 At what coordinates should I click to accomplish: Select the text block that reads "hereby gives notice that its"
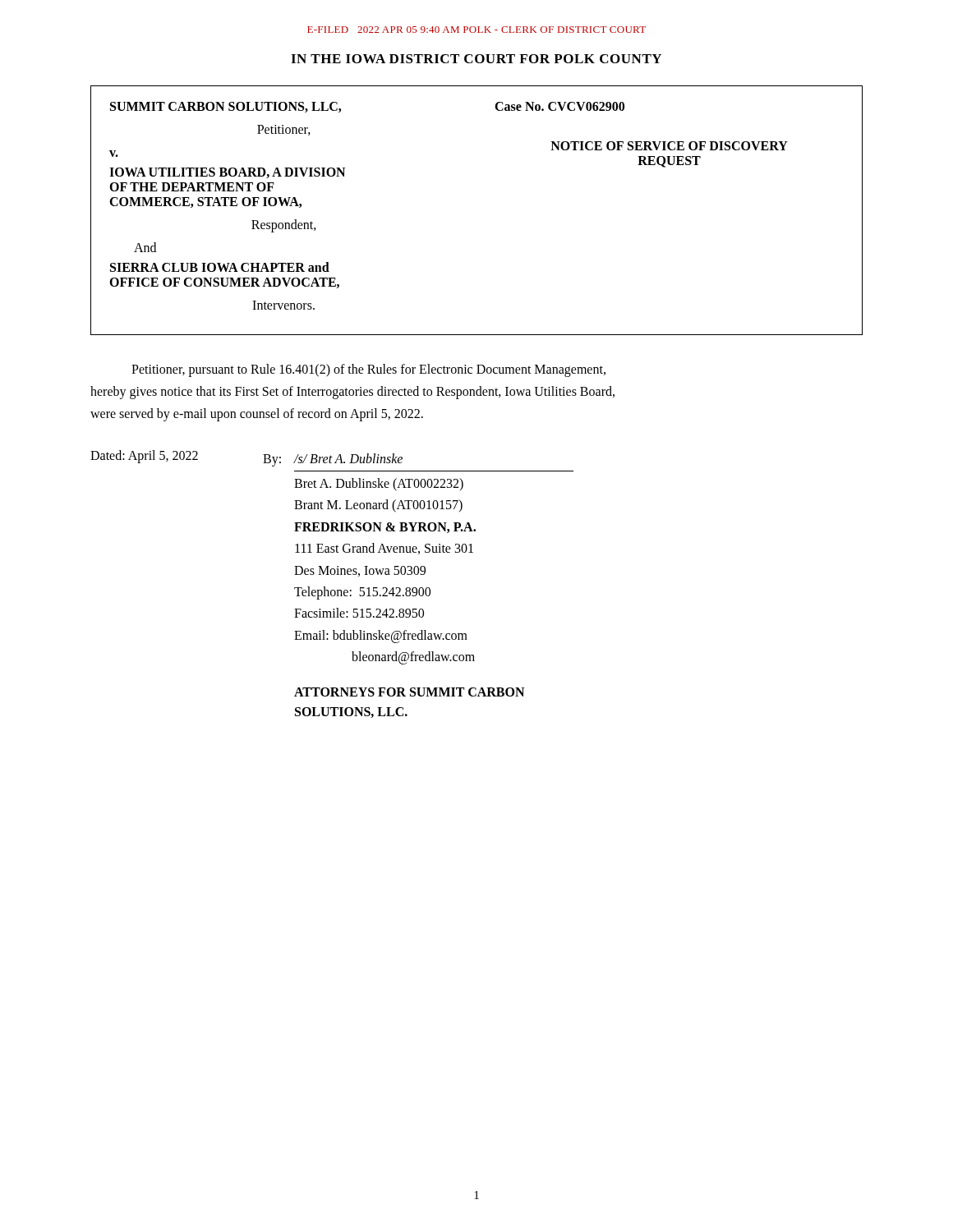pos(353,392)
